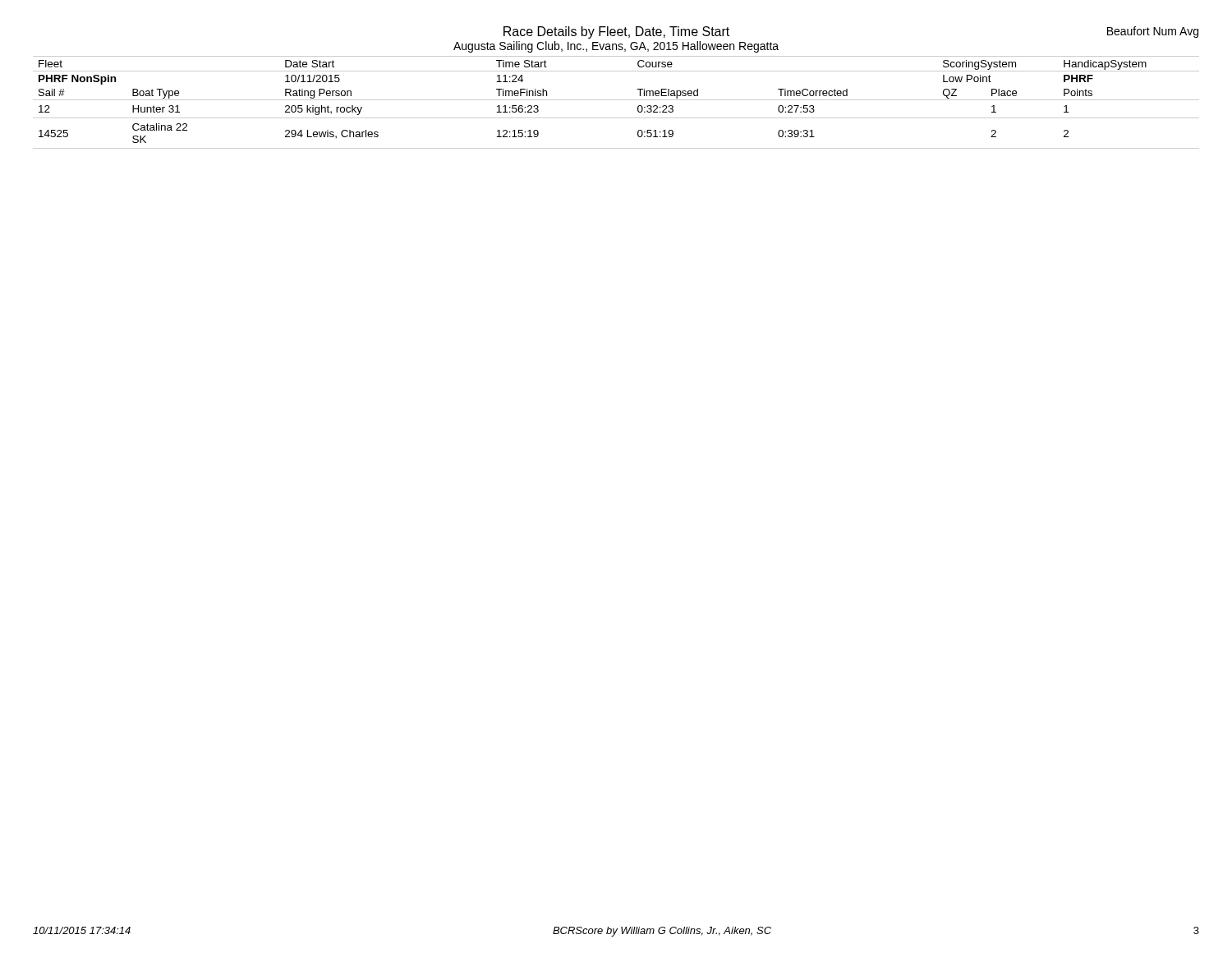Click on the table containing "Low Point"

[x=616, y=102]
